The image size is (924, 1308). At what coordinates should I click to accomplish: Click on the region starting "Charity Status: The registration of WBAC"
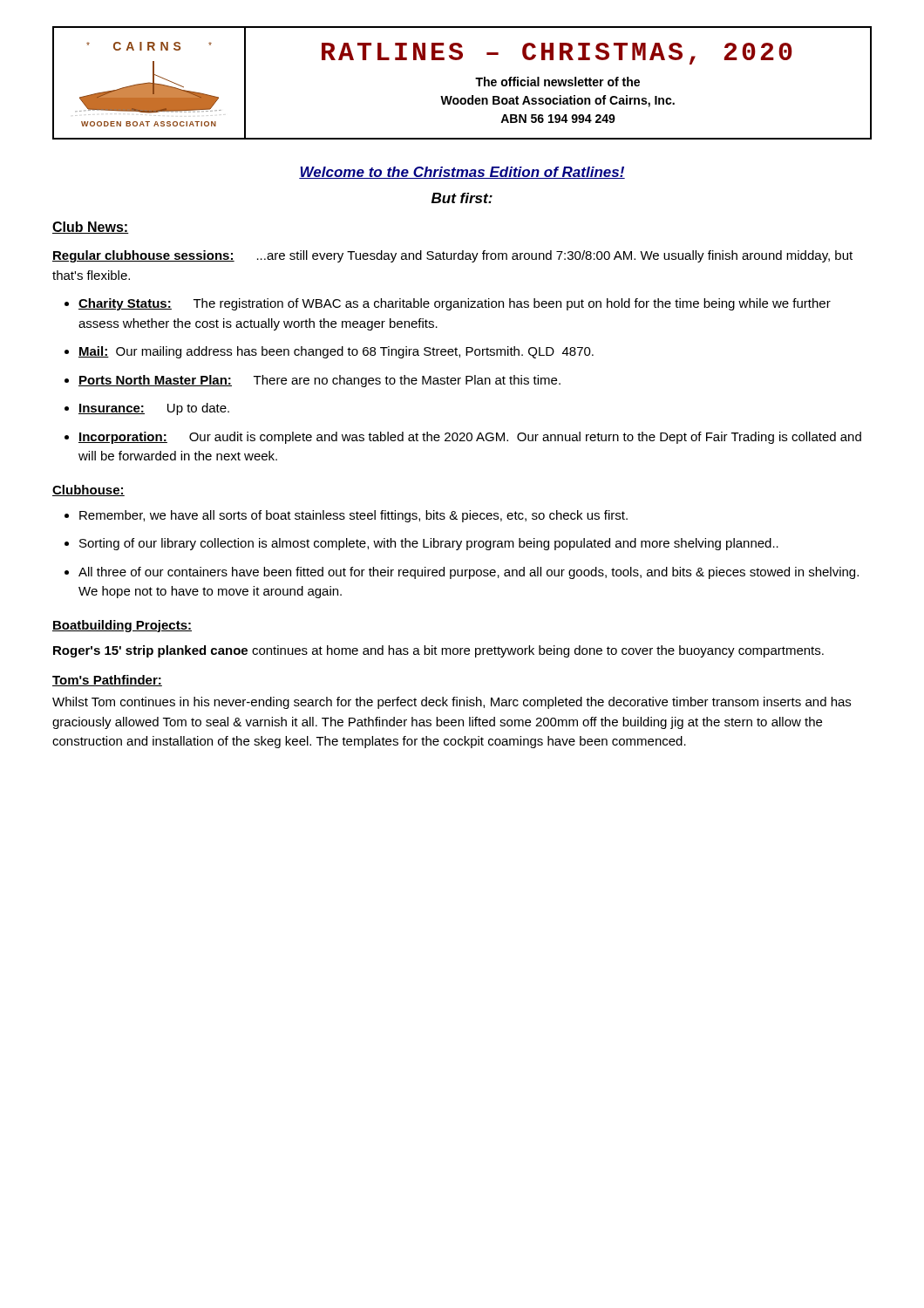coord(454,313)
